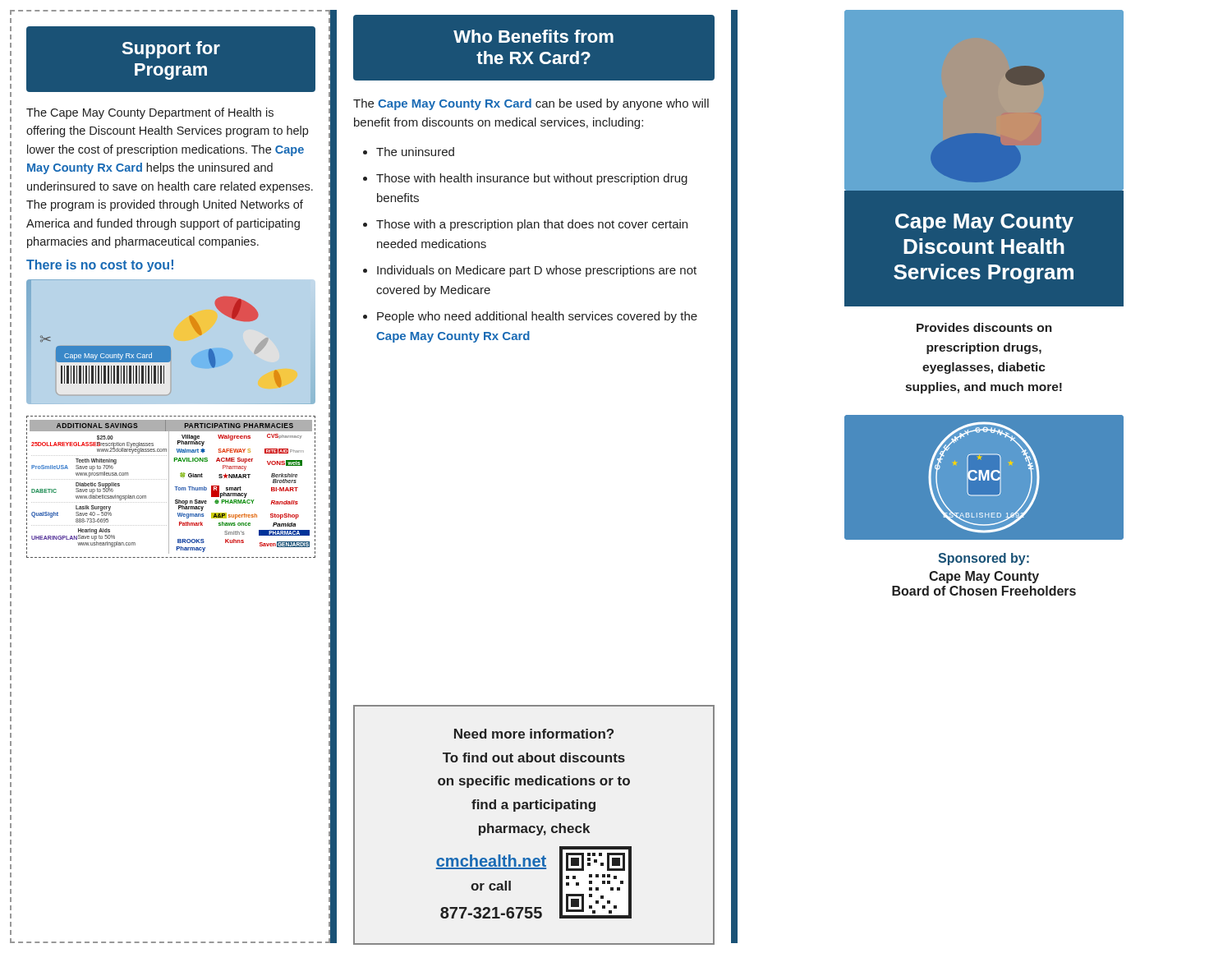The image size is (1232, 953).
Task: Select the block starting "There is no cost to you!"
Action: [100, 265]
